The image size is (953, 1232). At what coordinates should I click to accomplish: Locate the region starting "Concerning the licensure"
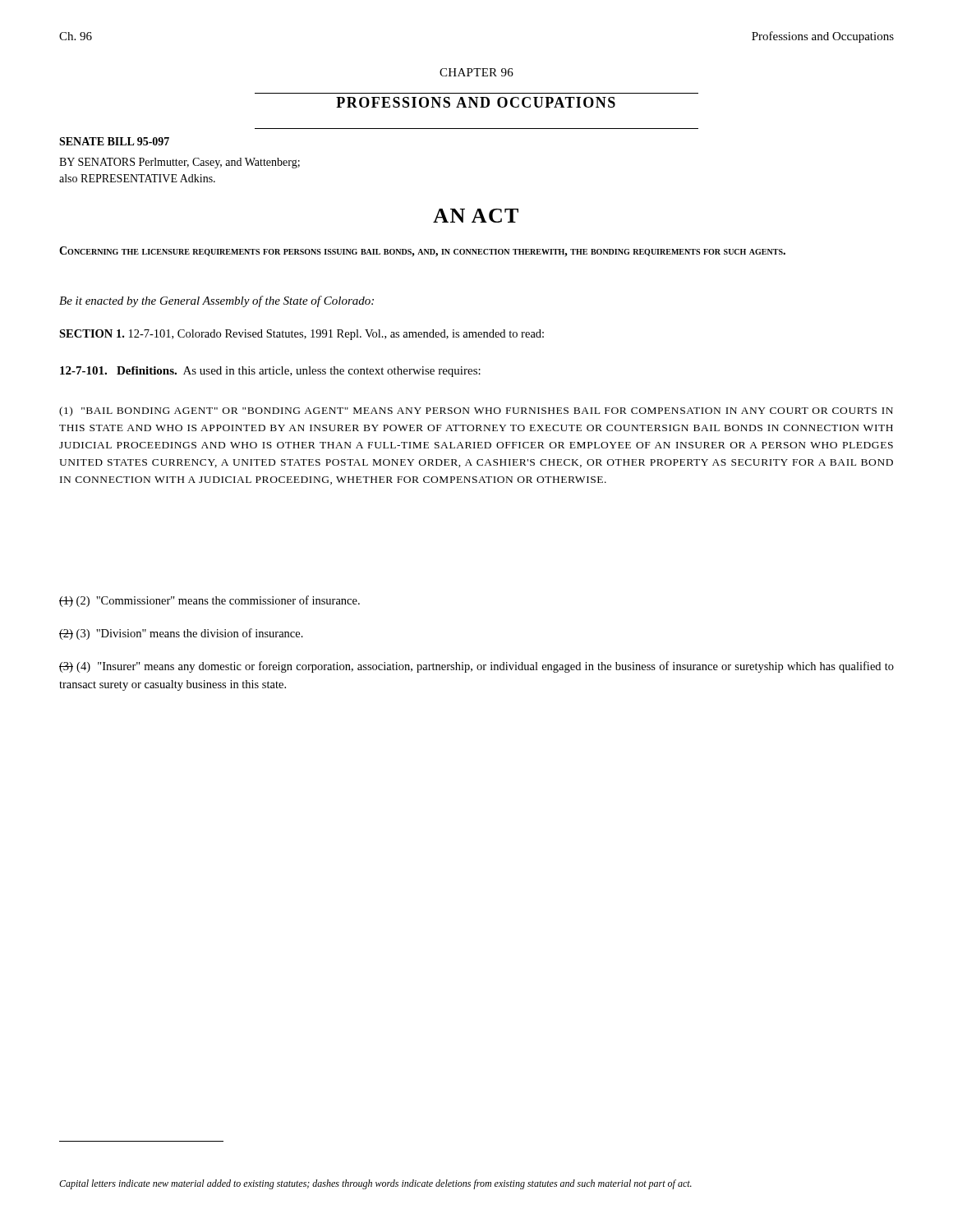click(x=423, y=251)
